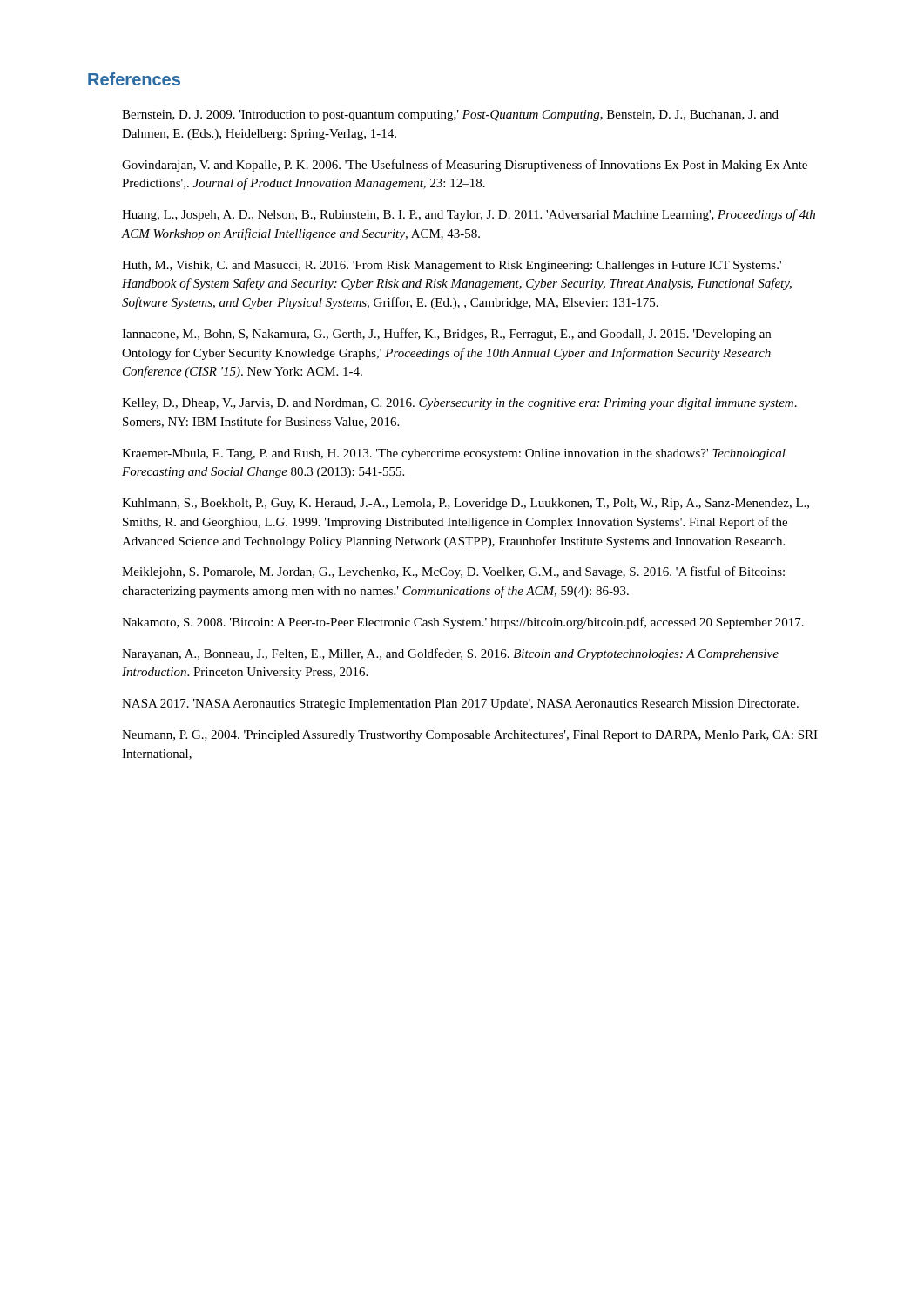The image size is (924, 1307).
Task: Select the list item containing "Kraemer-Mbula, E. Tang, P. and"
Action: 454,462
